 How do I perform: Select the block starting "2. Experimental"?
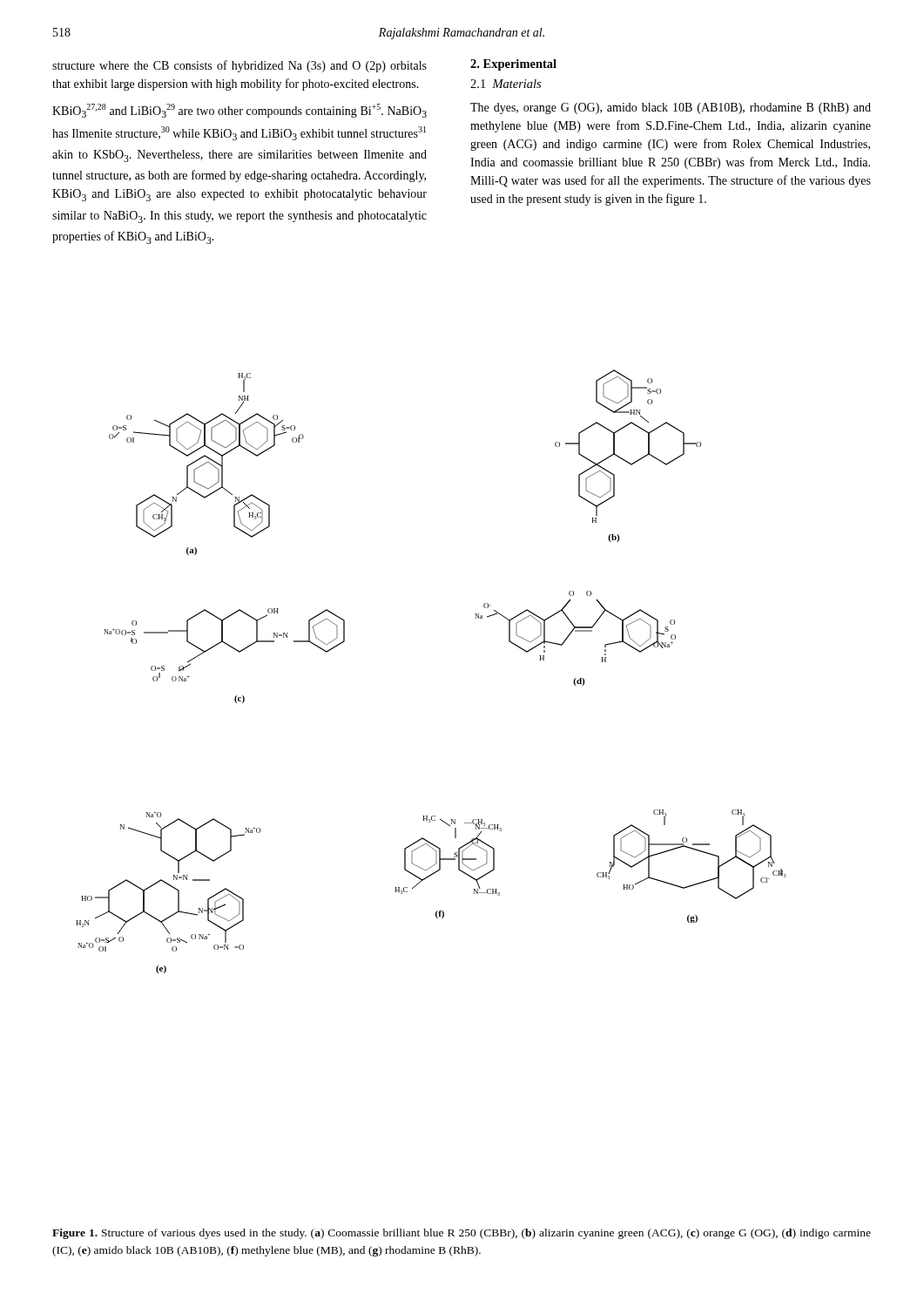(513, 64)
